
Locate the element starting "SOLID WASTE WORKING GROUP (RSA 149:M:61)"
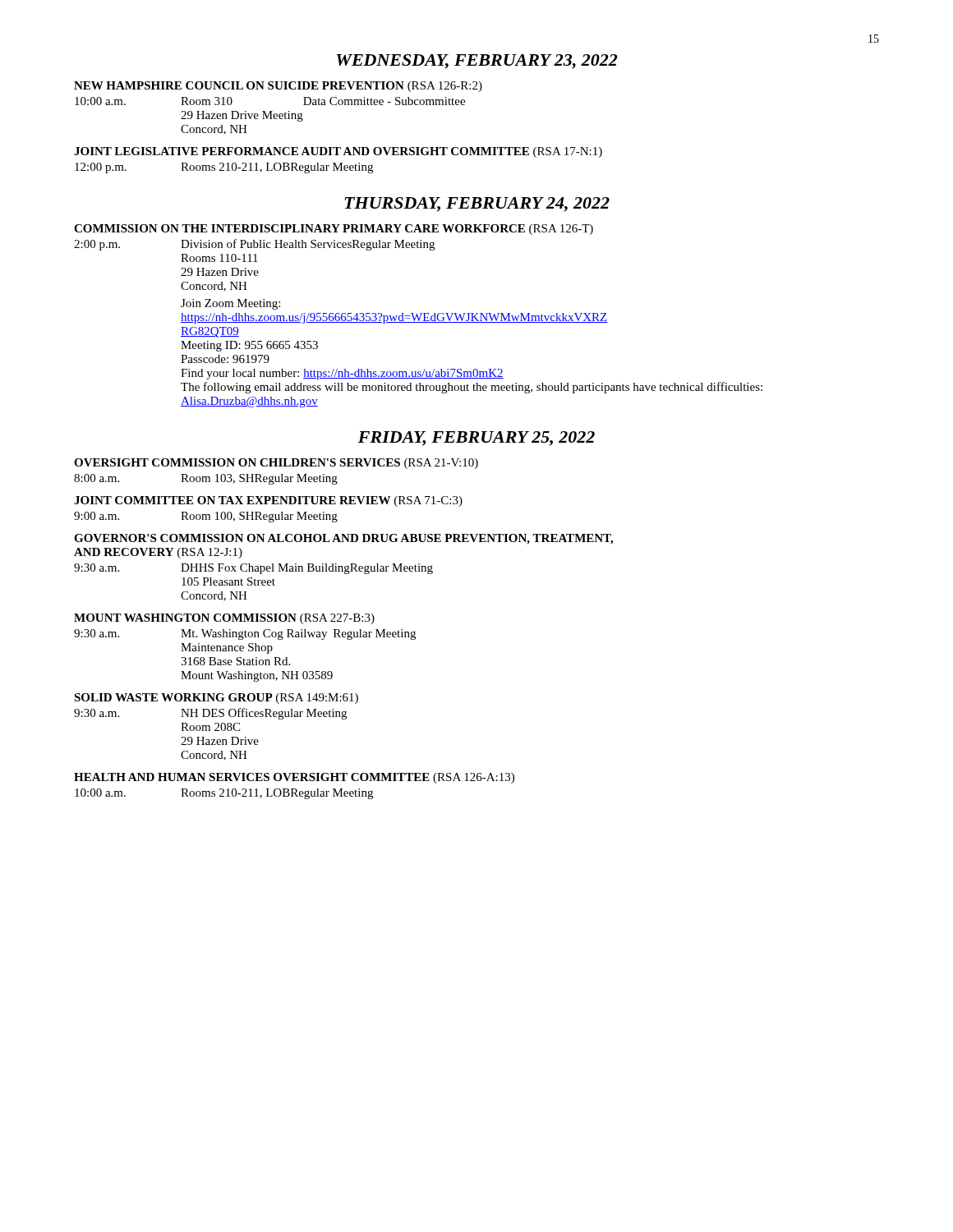pyautogui.click(x=216, y=697)
